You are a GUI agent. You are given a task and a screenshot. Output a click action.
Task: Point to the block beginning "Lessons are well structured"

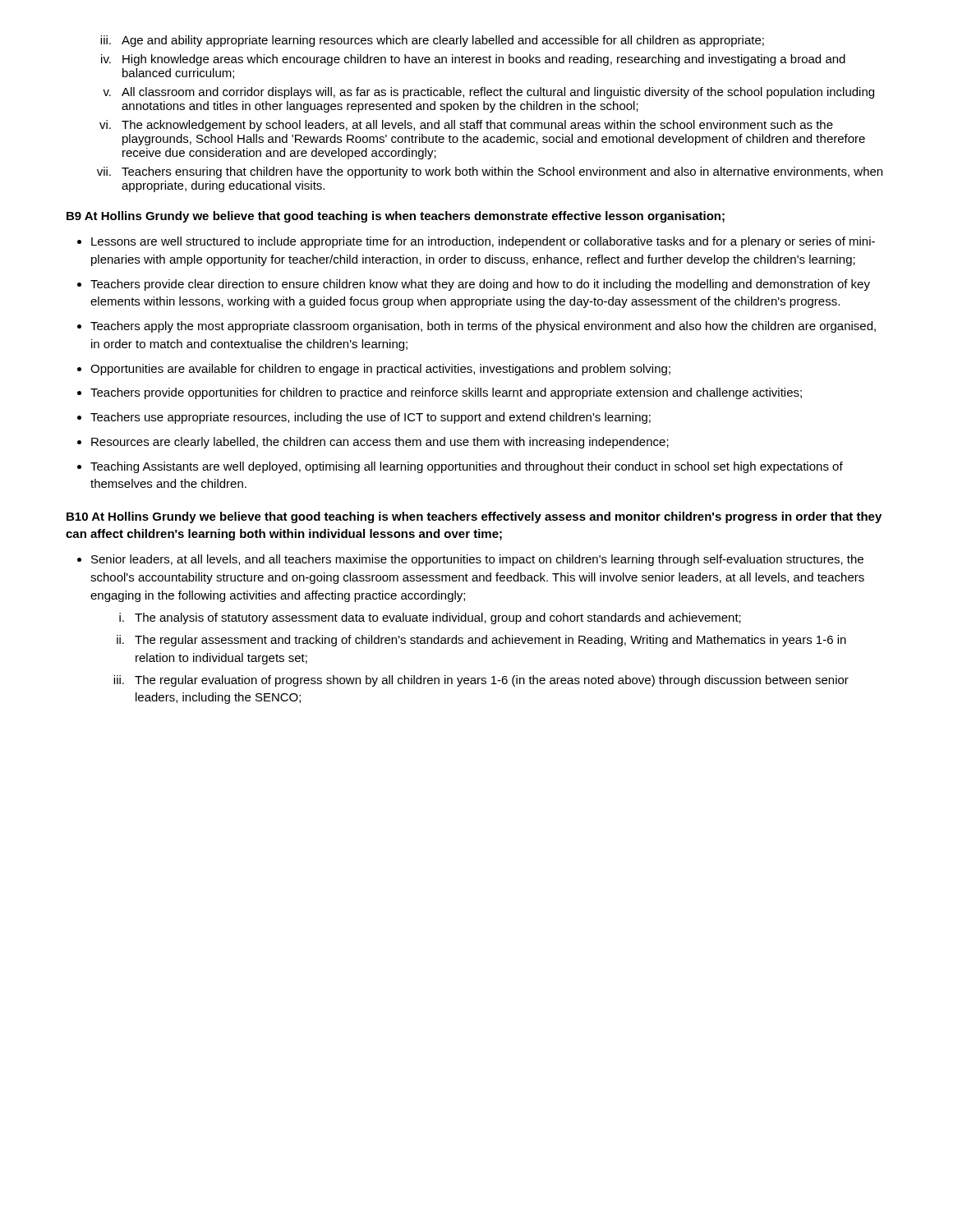point(489,250)
